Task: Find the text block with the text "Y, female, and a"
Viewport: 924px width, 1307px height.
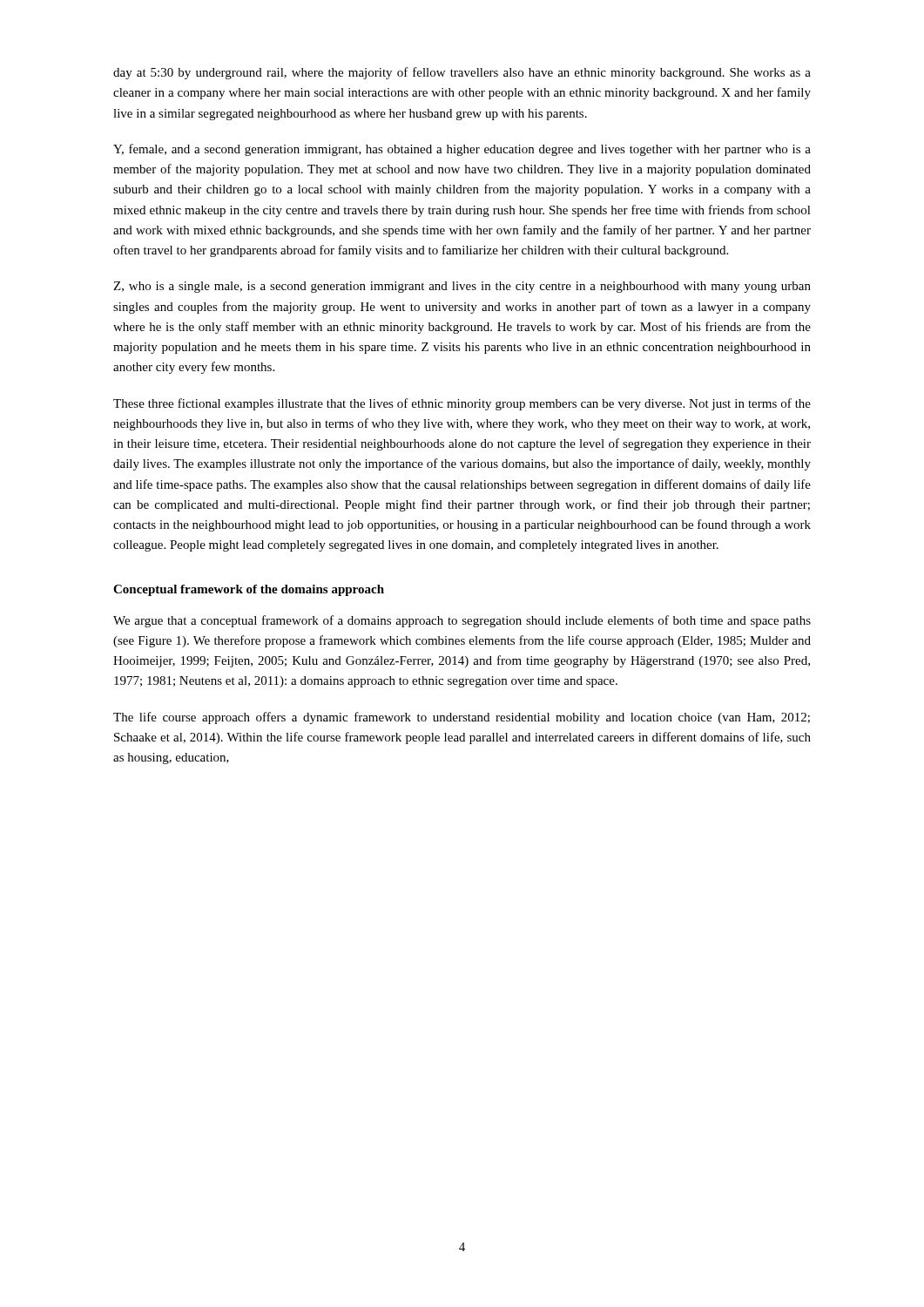Action: coord(462,200)
